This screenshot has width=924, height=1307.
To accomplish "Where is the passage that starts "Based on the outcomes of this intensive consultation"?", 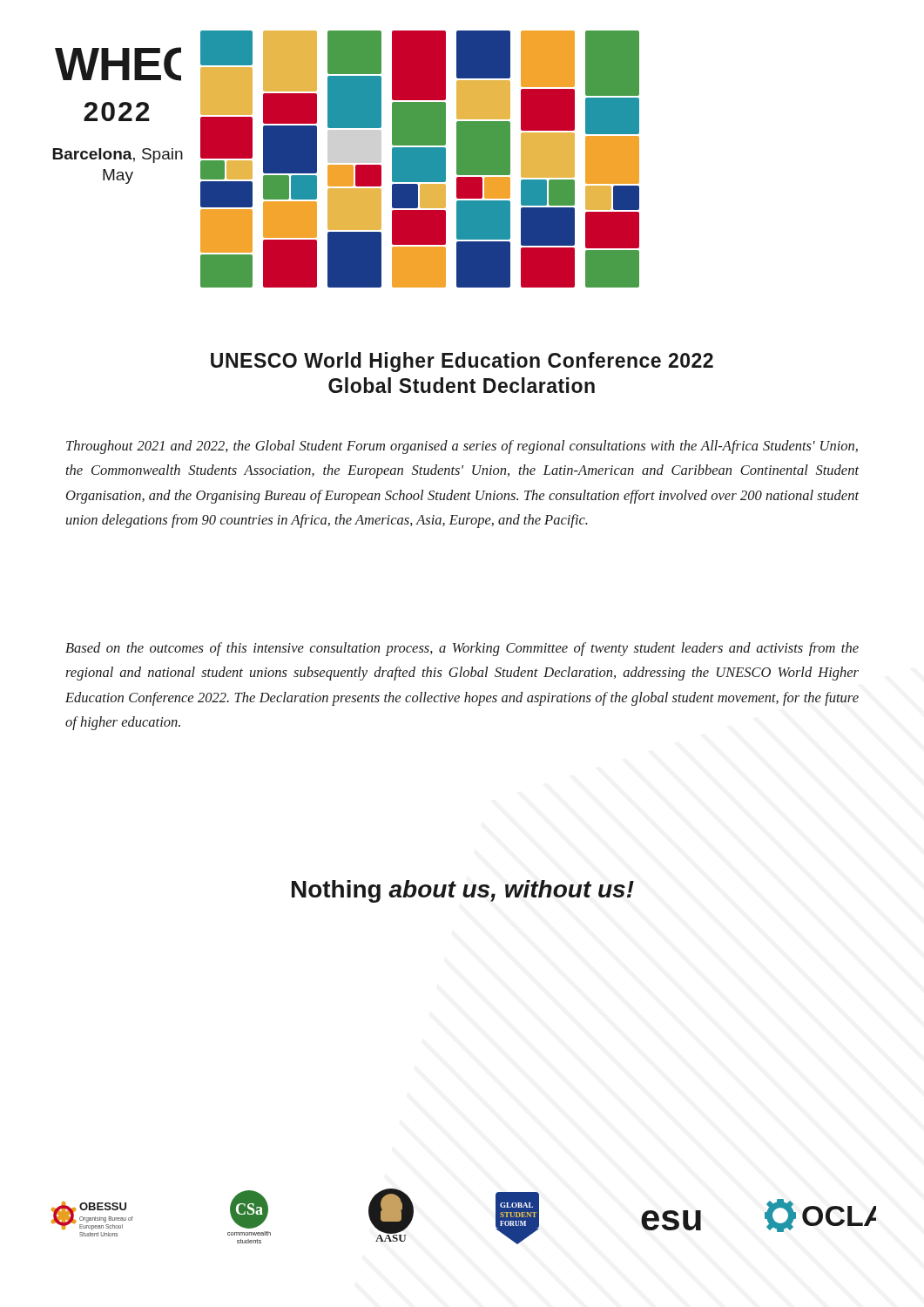I will (x=462, y=685).
